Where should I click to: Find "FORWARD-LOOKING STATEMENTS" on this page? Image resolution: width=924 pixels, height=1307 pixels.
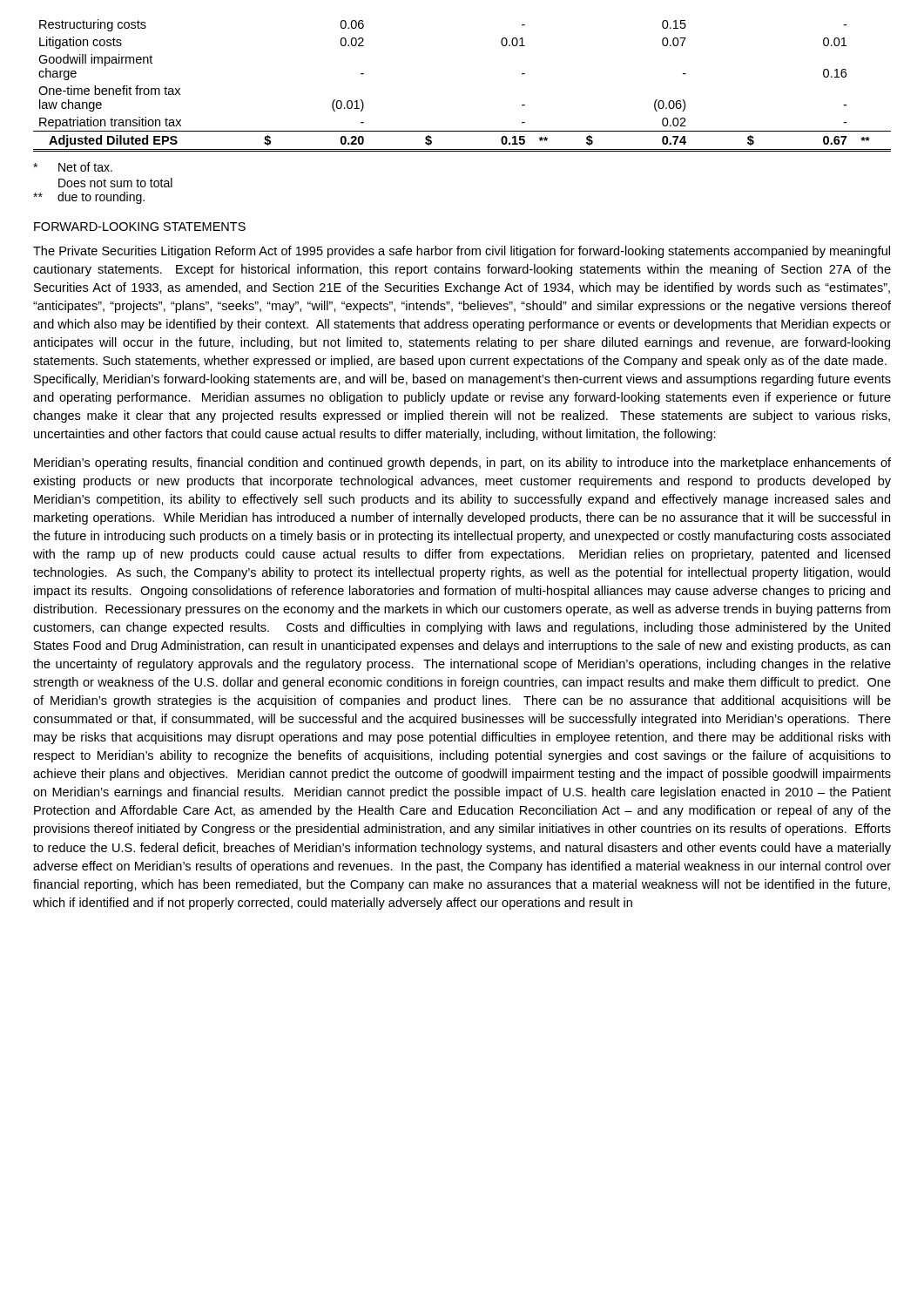pos(139,227)
